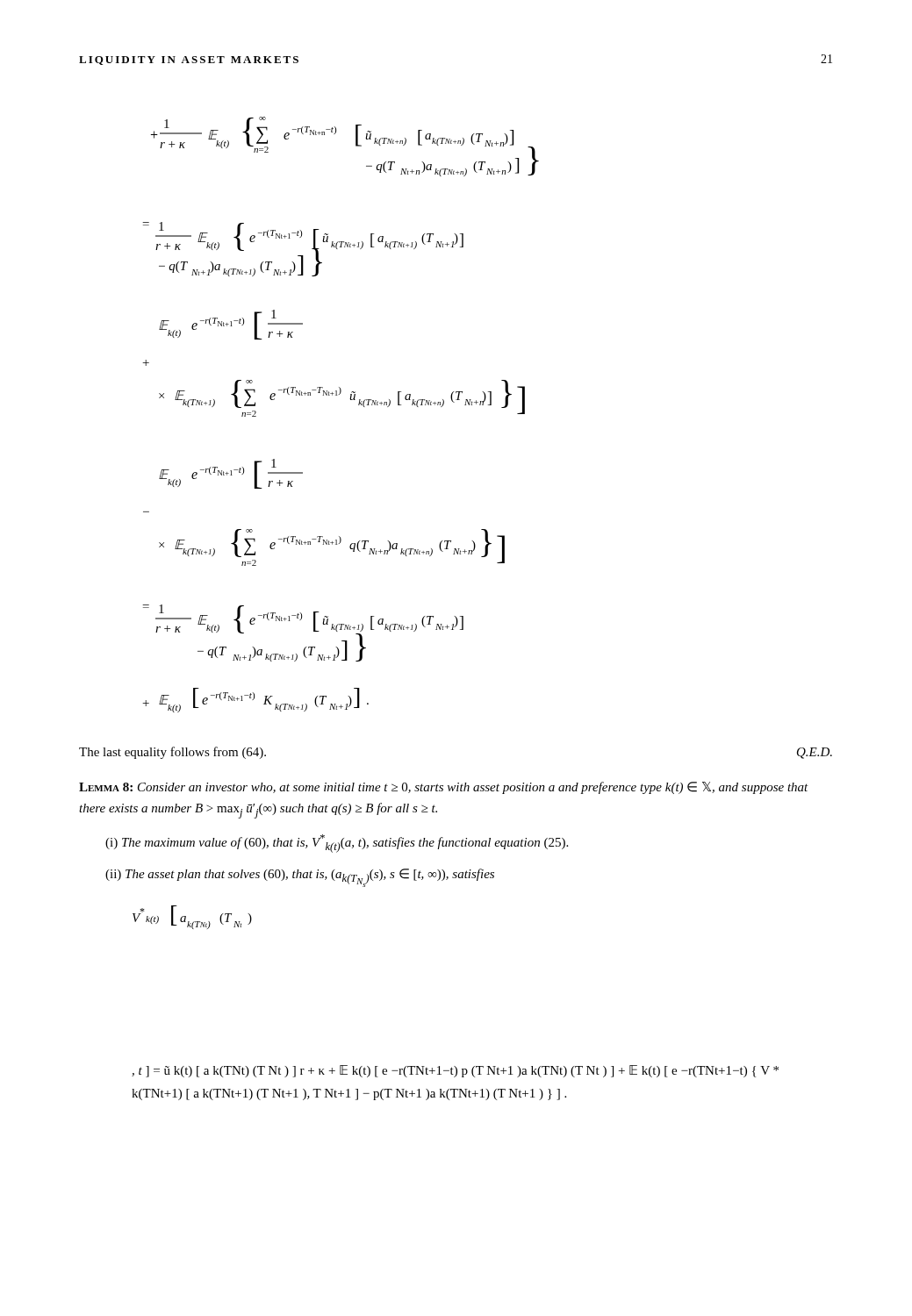Select the formula containing "+ 1 r + κ 𝔼"

(x=491, y=139)
